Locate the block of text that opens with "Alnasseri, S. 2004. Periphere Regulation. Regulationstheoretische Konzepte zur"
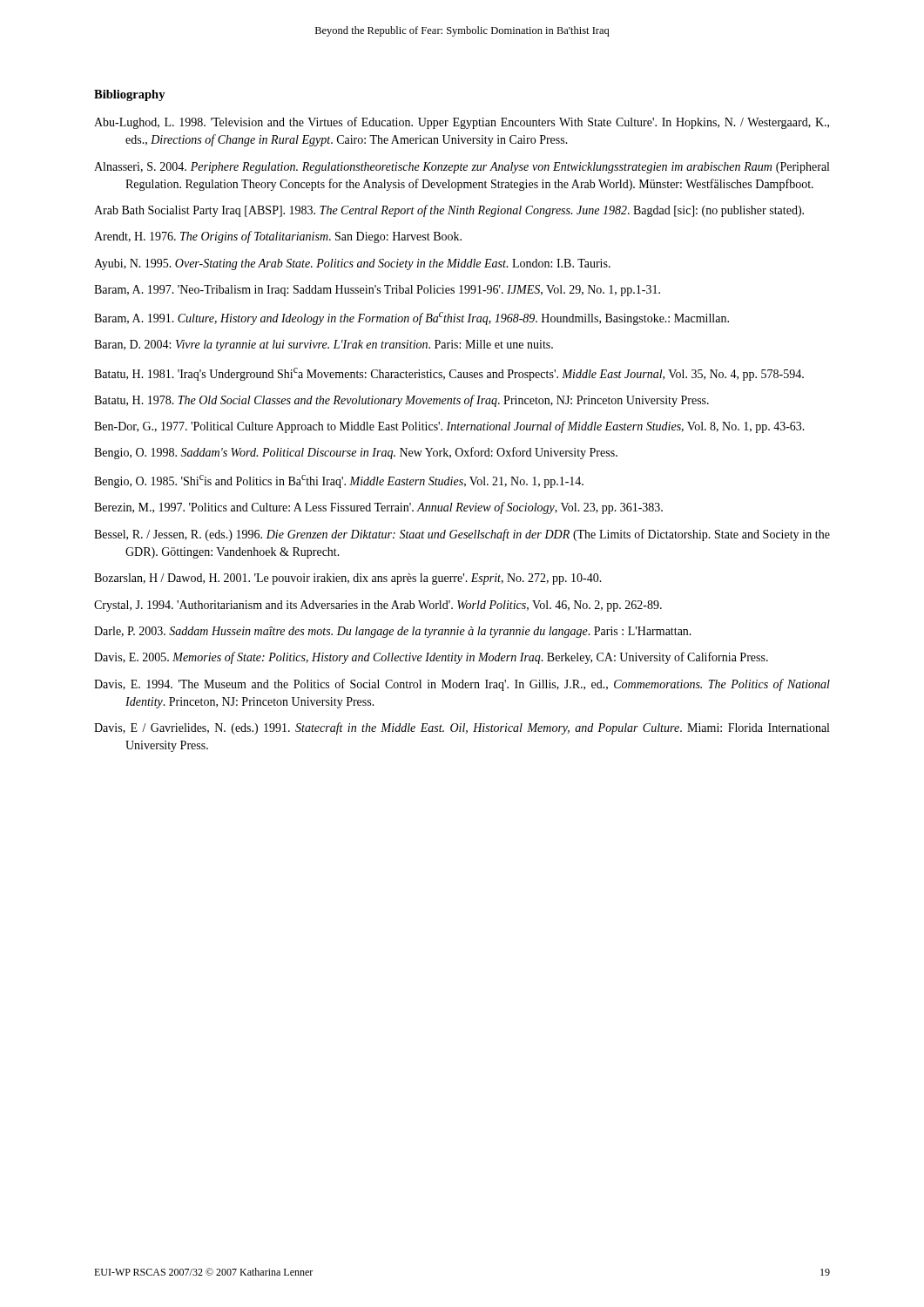 pos(462,175)
